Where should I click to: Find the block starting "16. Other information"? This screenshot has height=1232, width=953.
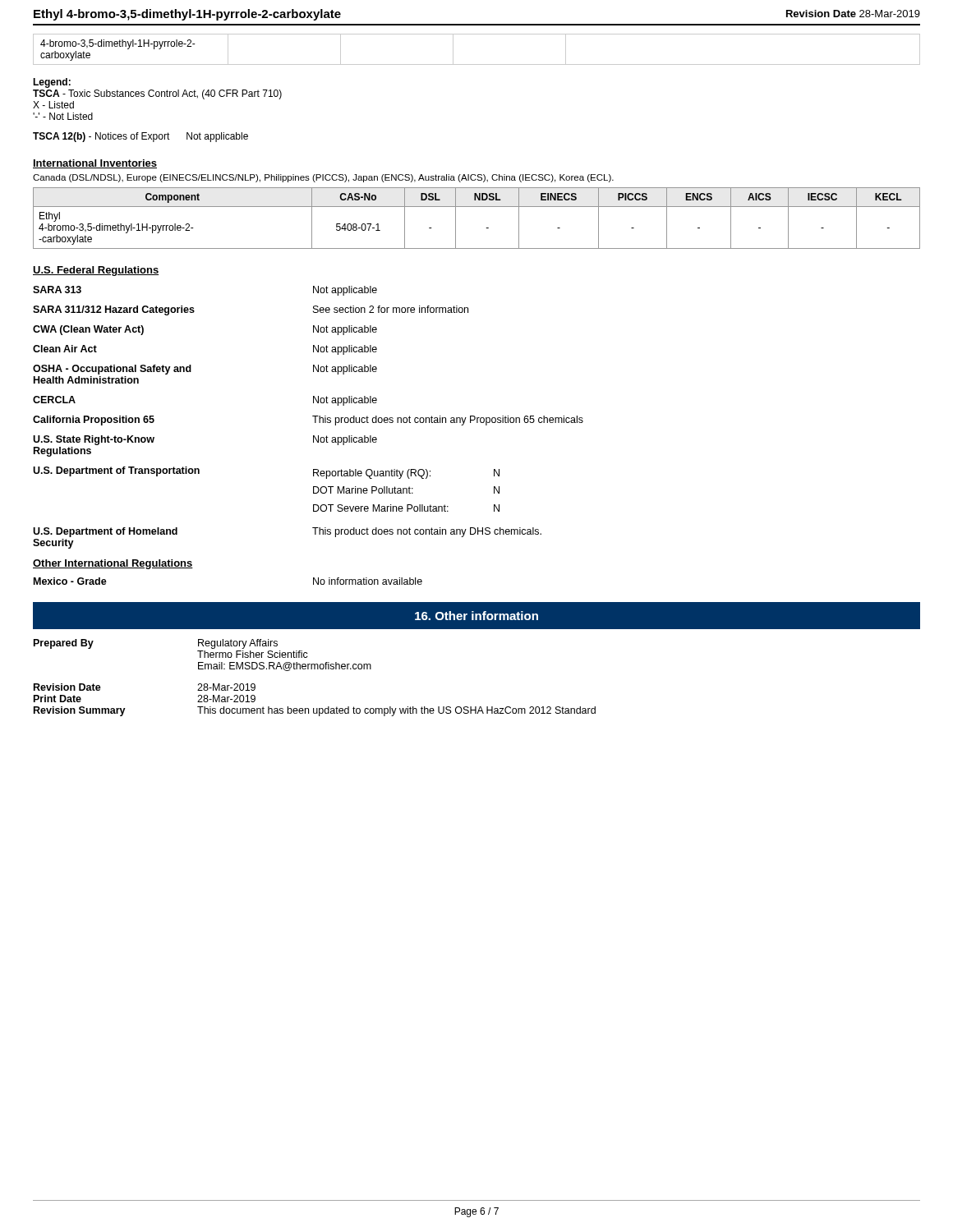point(476,615)
